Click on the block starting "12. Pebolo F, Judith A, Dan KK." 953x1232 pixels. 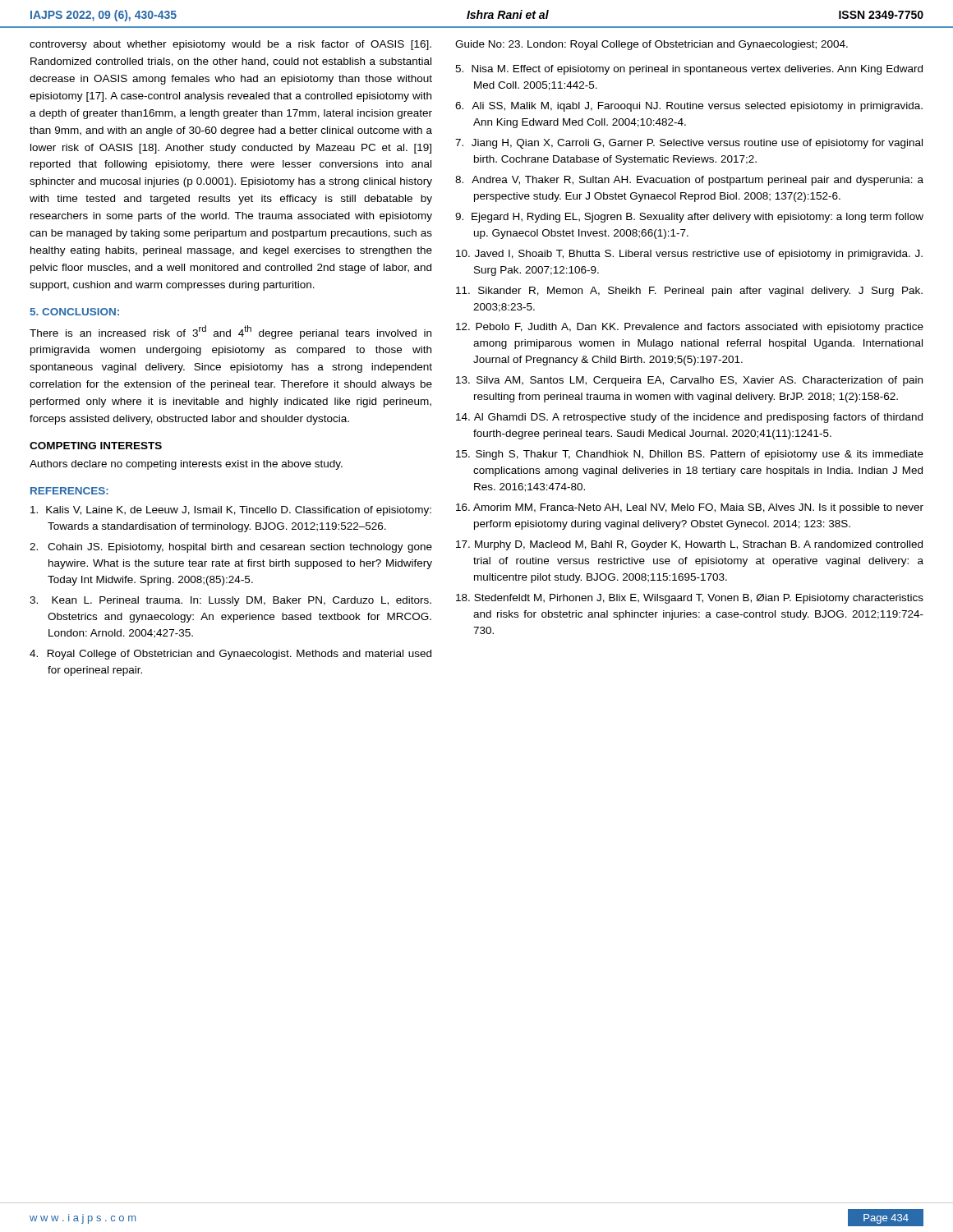(689, 344)
